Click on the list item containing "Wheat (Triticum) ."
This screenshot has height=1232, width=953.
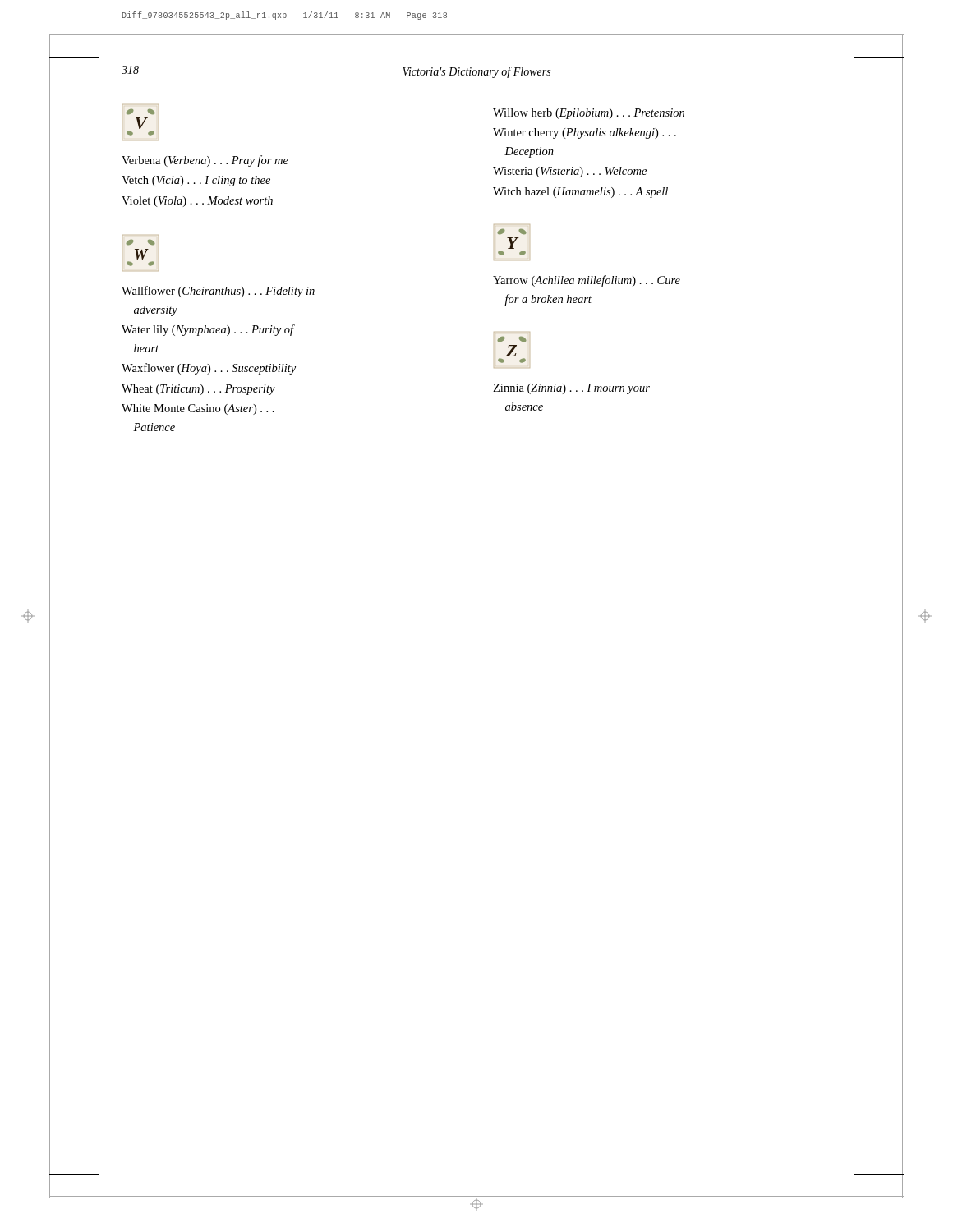pyautogui.click(x=198, y=388)
